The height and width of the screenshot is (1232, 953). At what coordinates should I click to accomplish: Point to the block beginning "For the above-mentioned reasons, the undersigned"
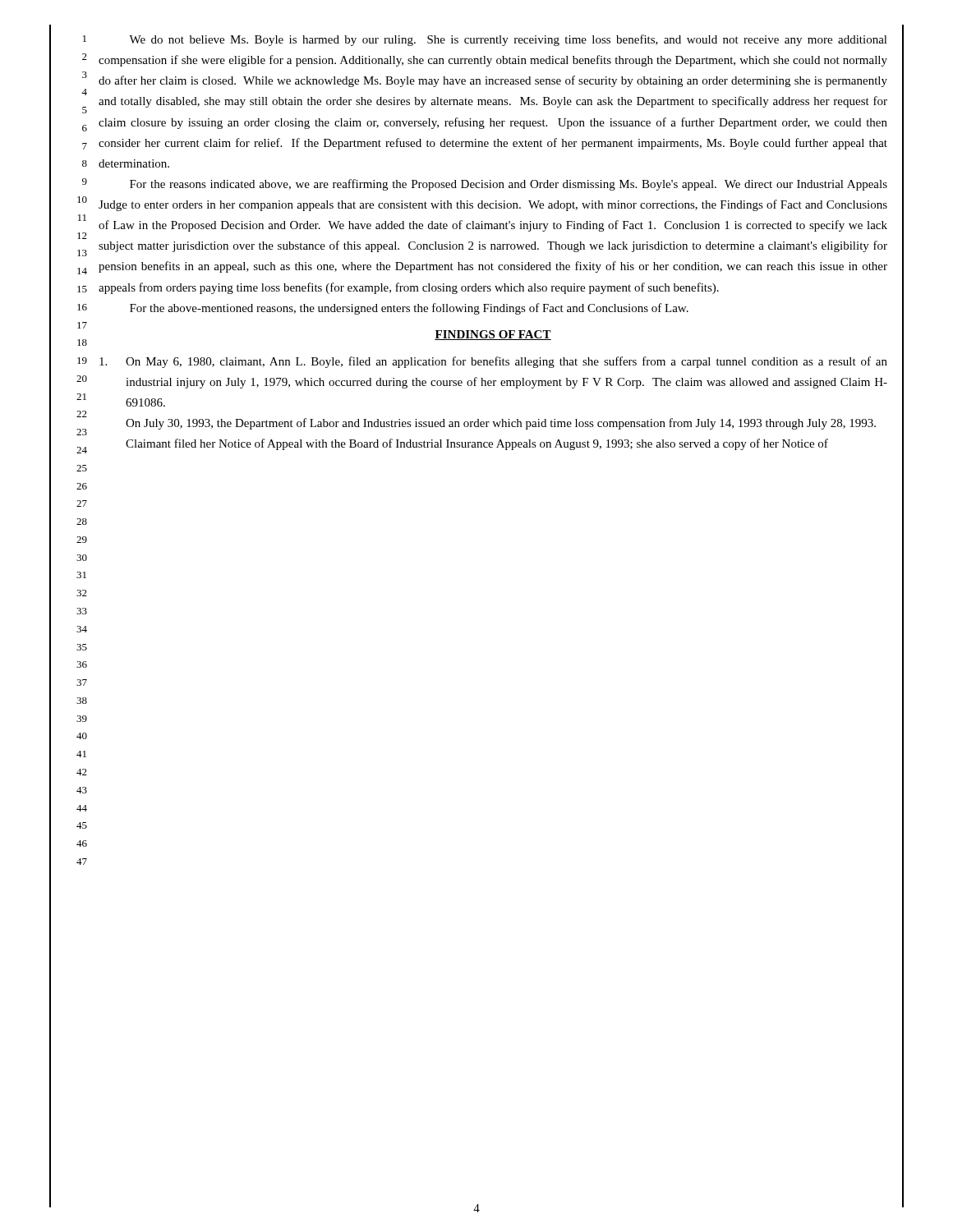tap(409, 308)
